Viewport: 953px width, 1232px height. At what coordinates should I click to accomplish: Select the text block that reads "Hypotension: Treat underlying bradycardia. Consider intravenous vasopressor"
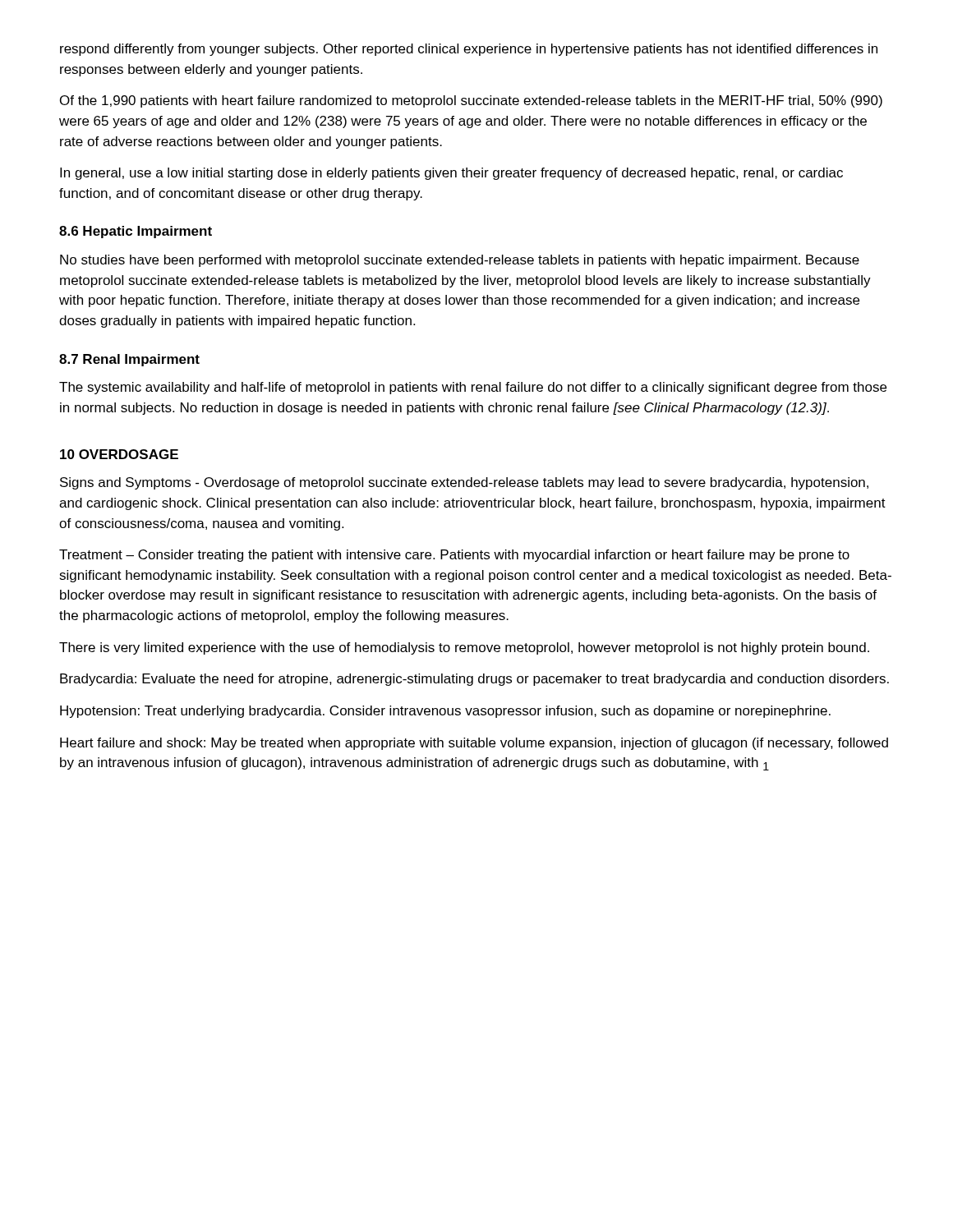[x=445, y=711]
